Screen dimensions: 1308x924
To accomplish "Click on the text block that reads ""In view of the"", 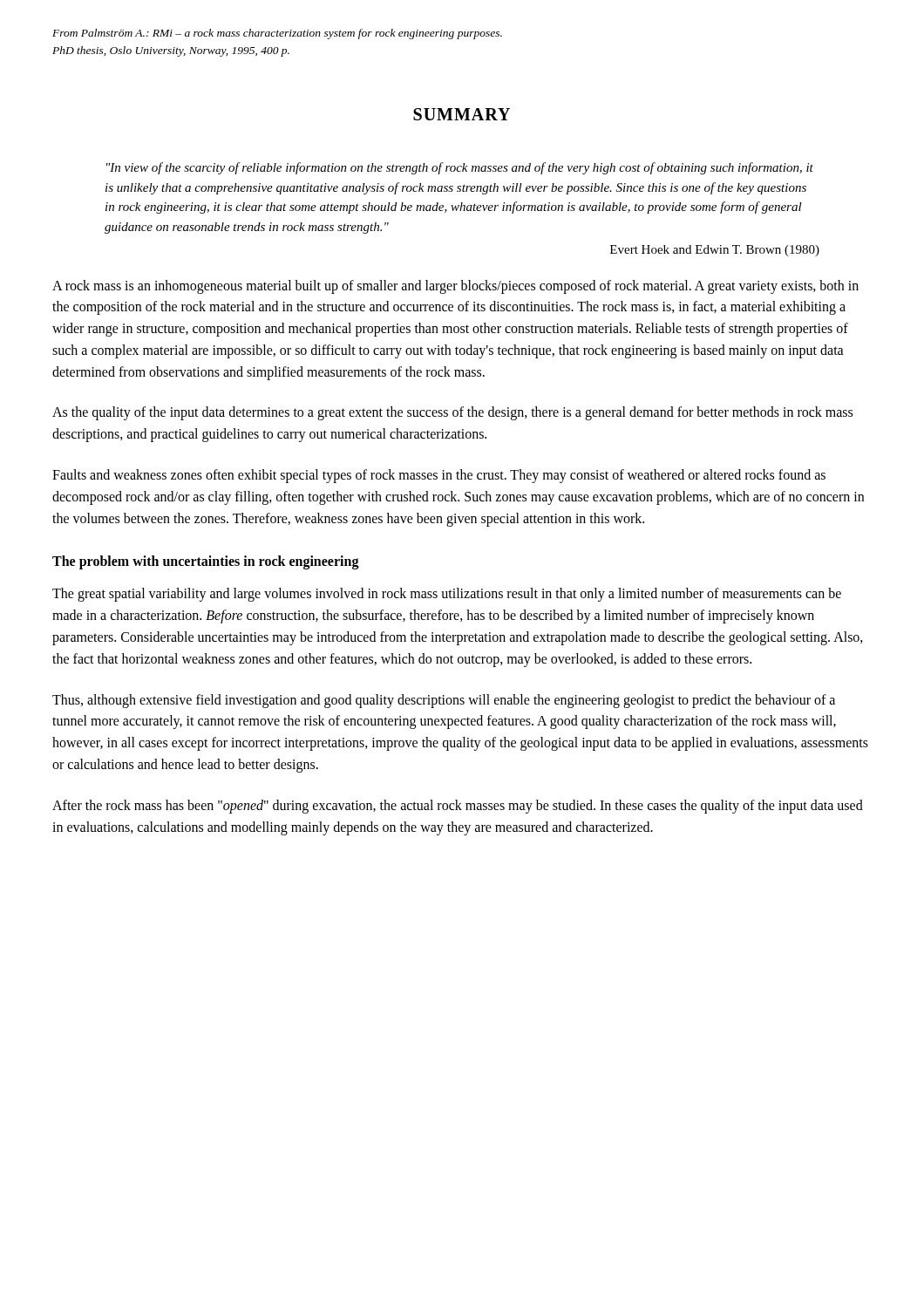I will click(x=462, y=209).
